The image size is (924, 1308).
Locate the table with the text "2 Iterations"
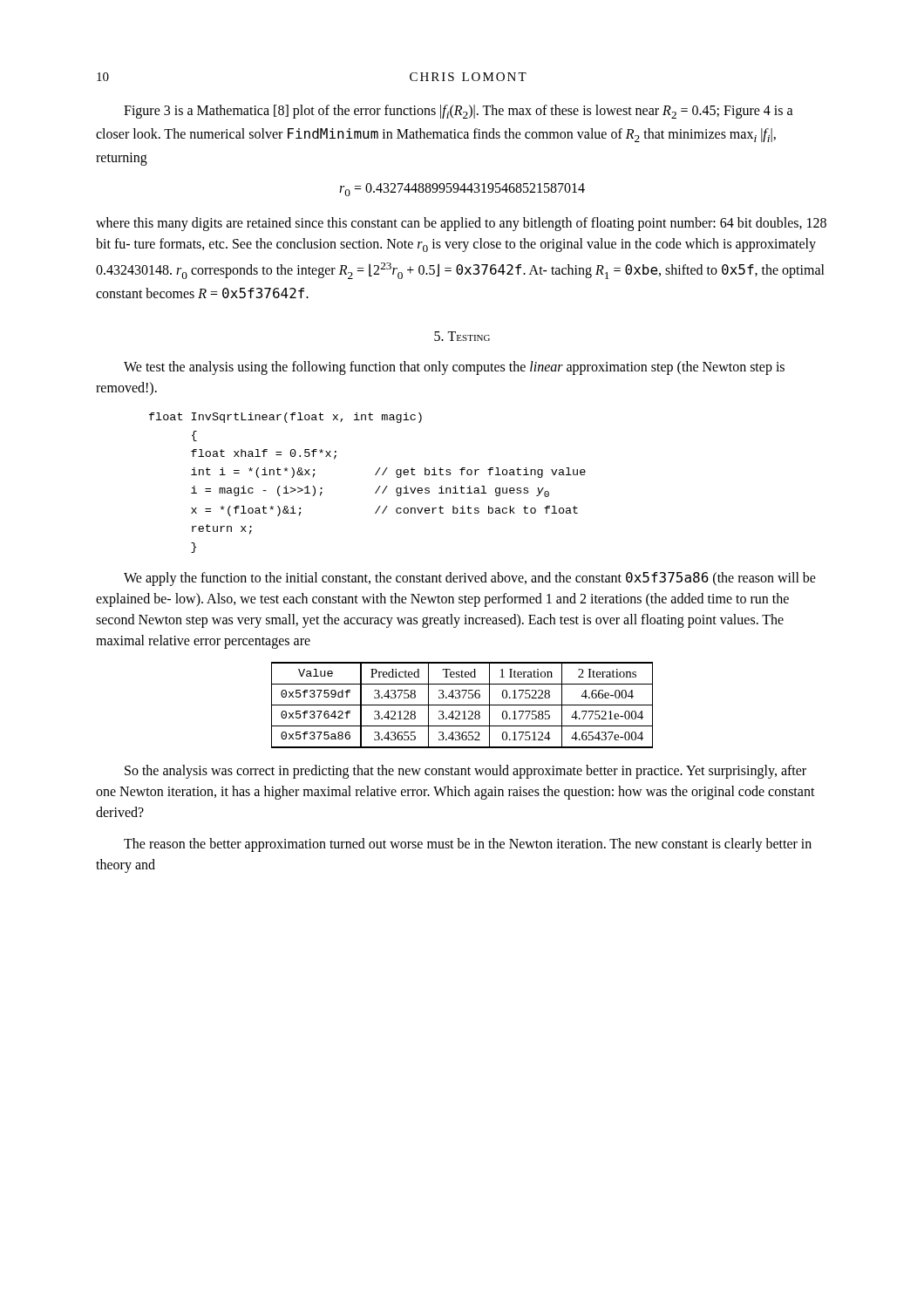[462, 705]
